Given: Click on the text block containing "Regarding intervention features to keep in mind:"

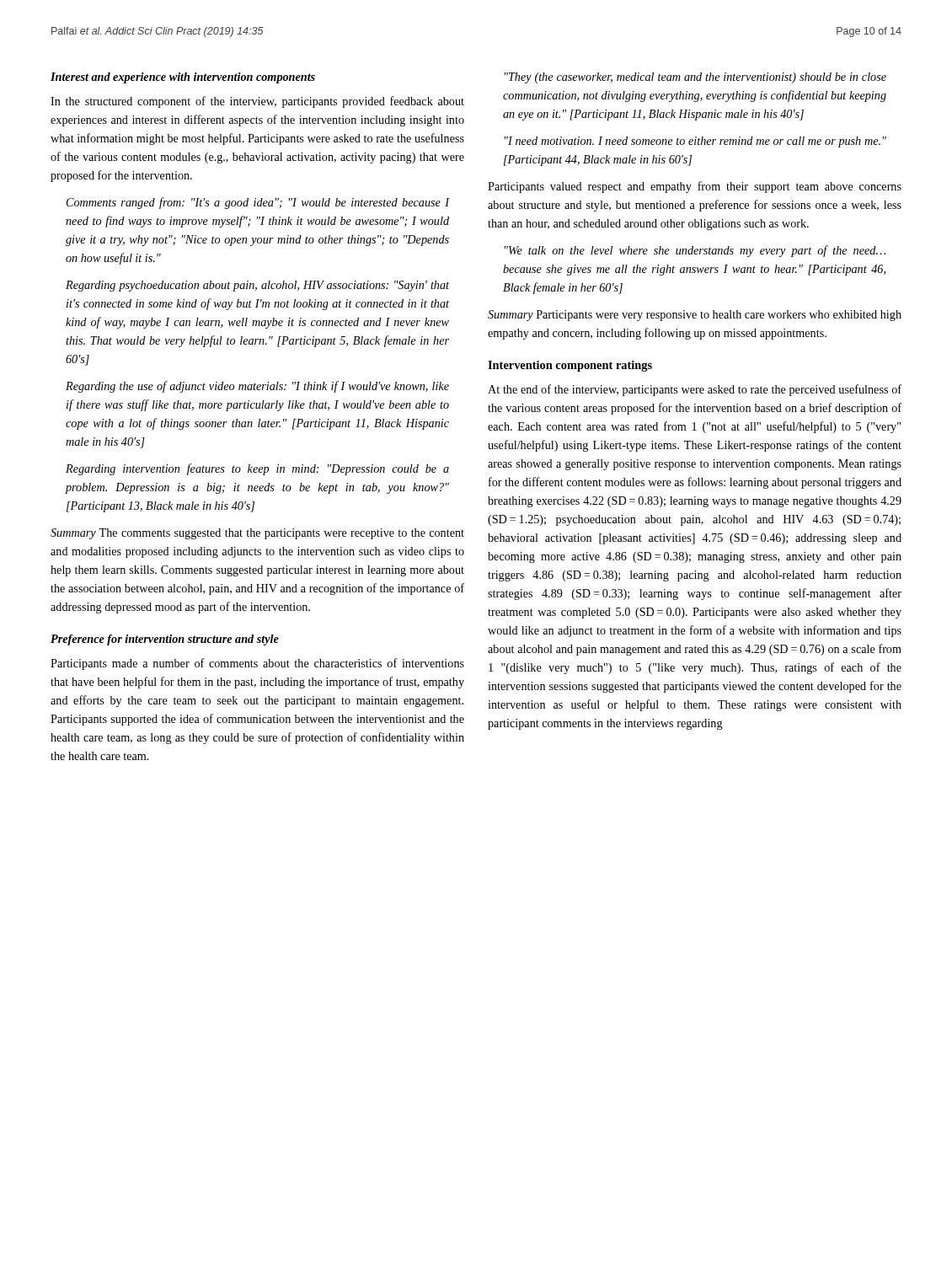Looking at the screenshot, I should (x=257, y=487).
